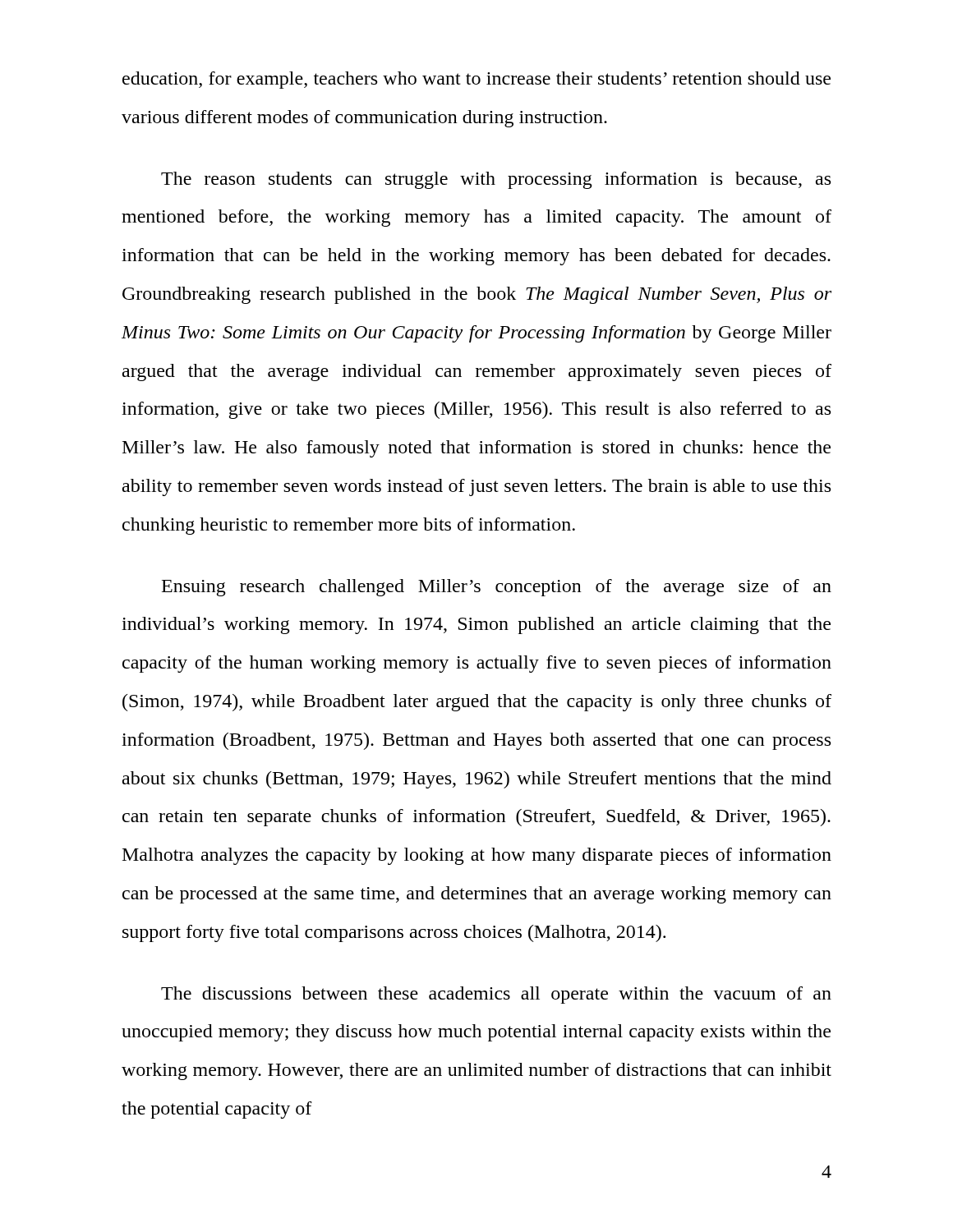The width and height of the screenshot is (953, 1232).
Task: Click the passage that begins "The reason students can struggle with processing information"
Action: click(476, 351)
